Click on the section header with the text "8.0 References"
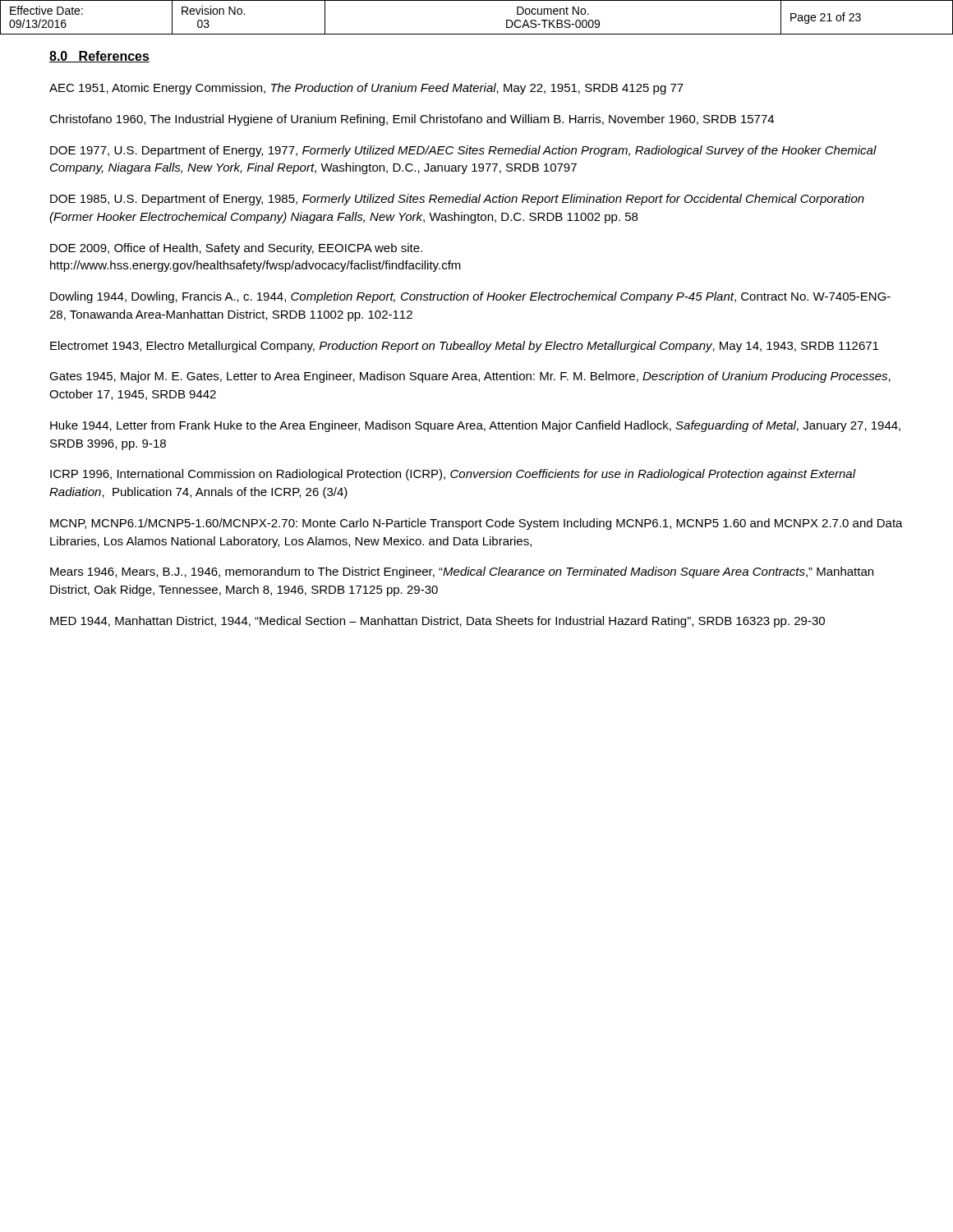 click(99, 56)
